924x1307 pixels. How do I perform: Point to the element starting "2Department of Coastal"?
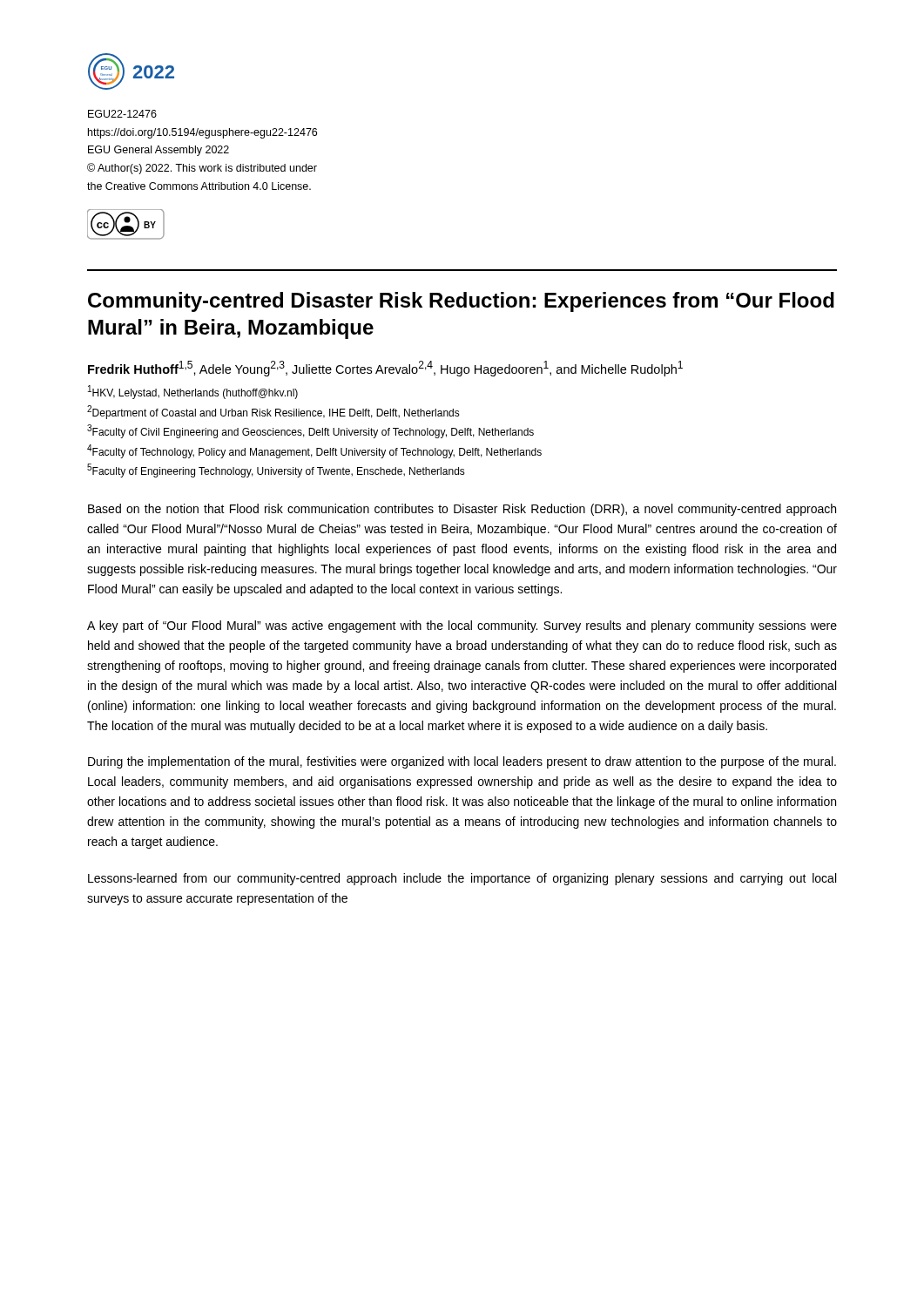click(273, 411)
